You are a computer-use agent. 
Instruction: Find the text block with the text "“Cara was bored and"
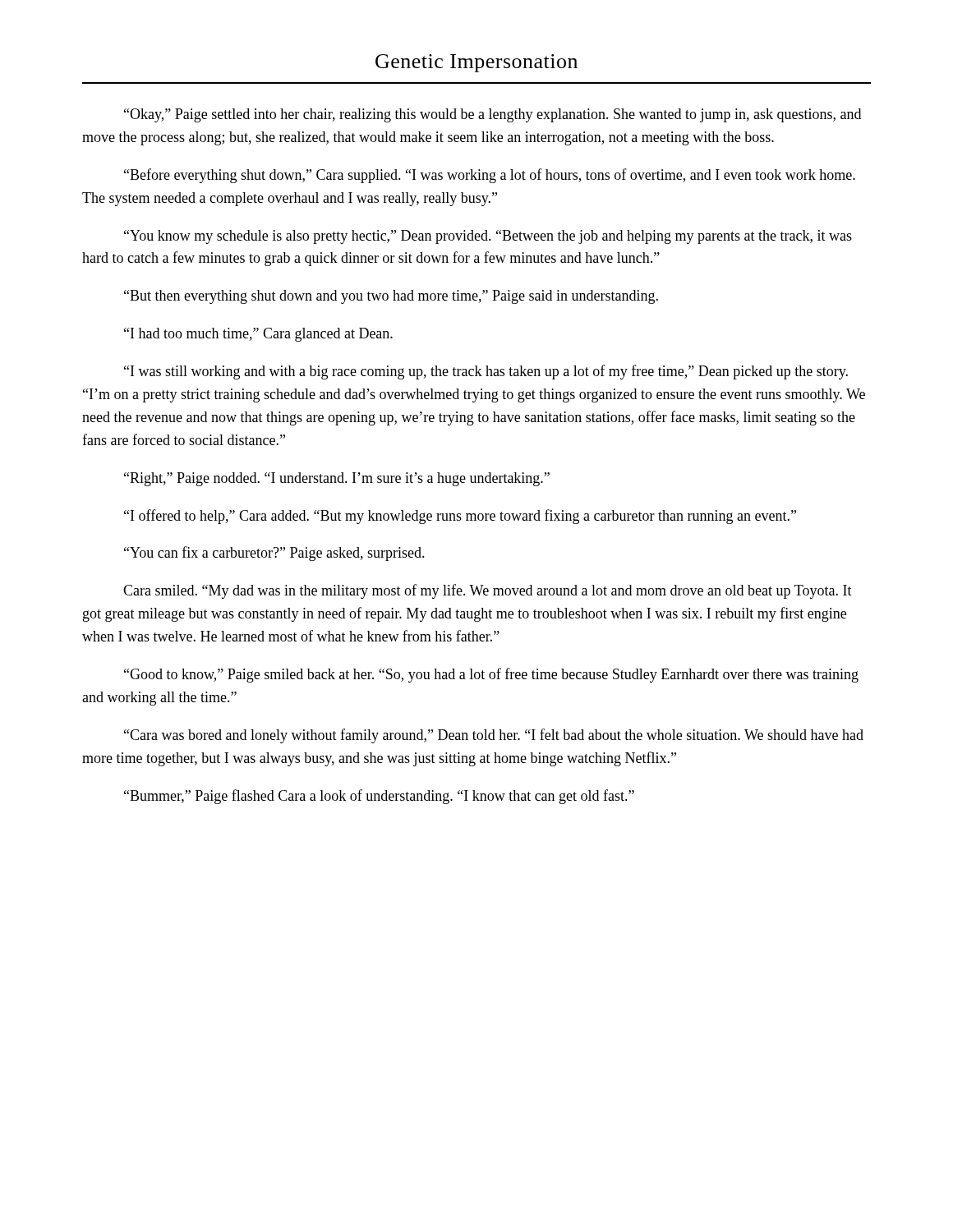click(473, 746)
